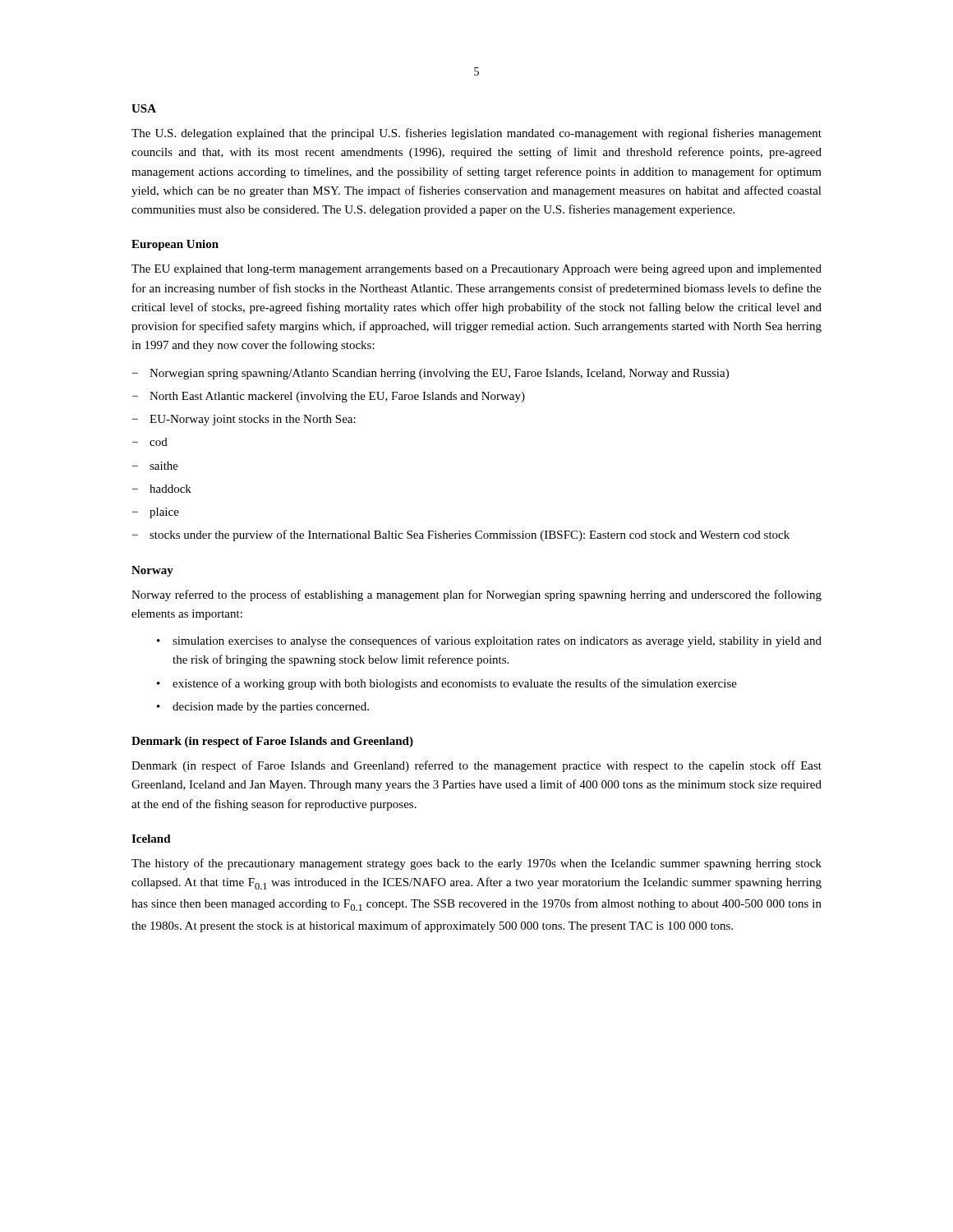Click on the text starting "− EU-Norway joint stocks in the North"
Viewport: 953px width, 1232px height.
pos(244,420)
